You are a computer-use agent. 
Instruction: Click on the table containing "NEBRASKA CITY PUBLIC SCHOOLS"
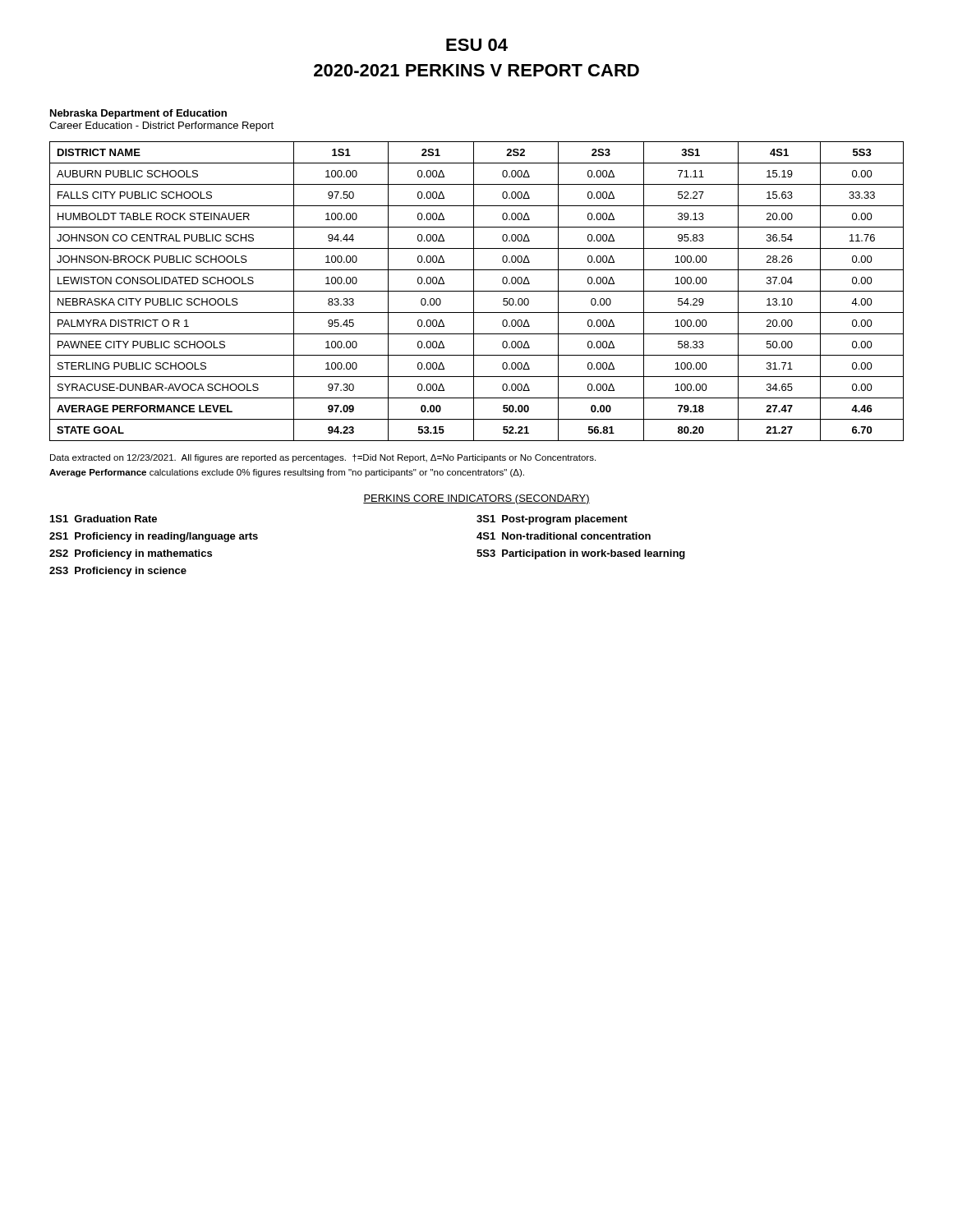coord(476,291)
